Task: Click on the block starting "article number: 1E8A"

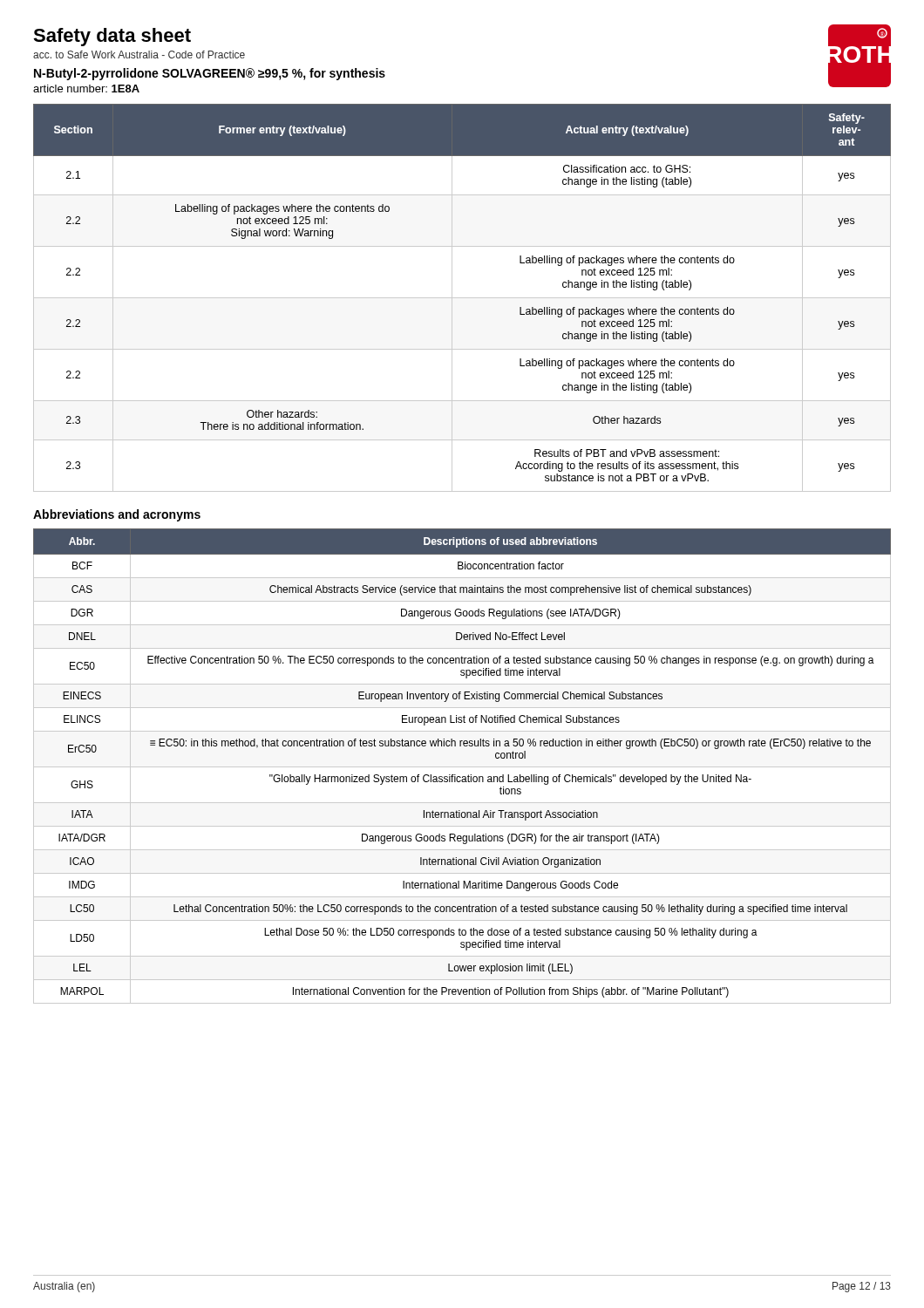Action: [86, 89]
